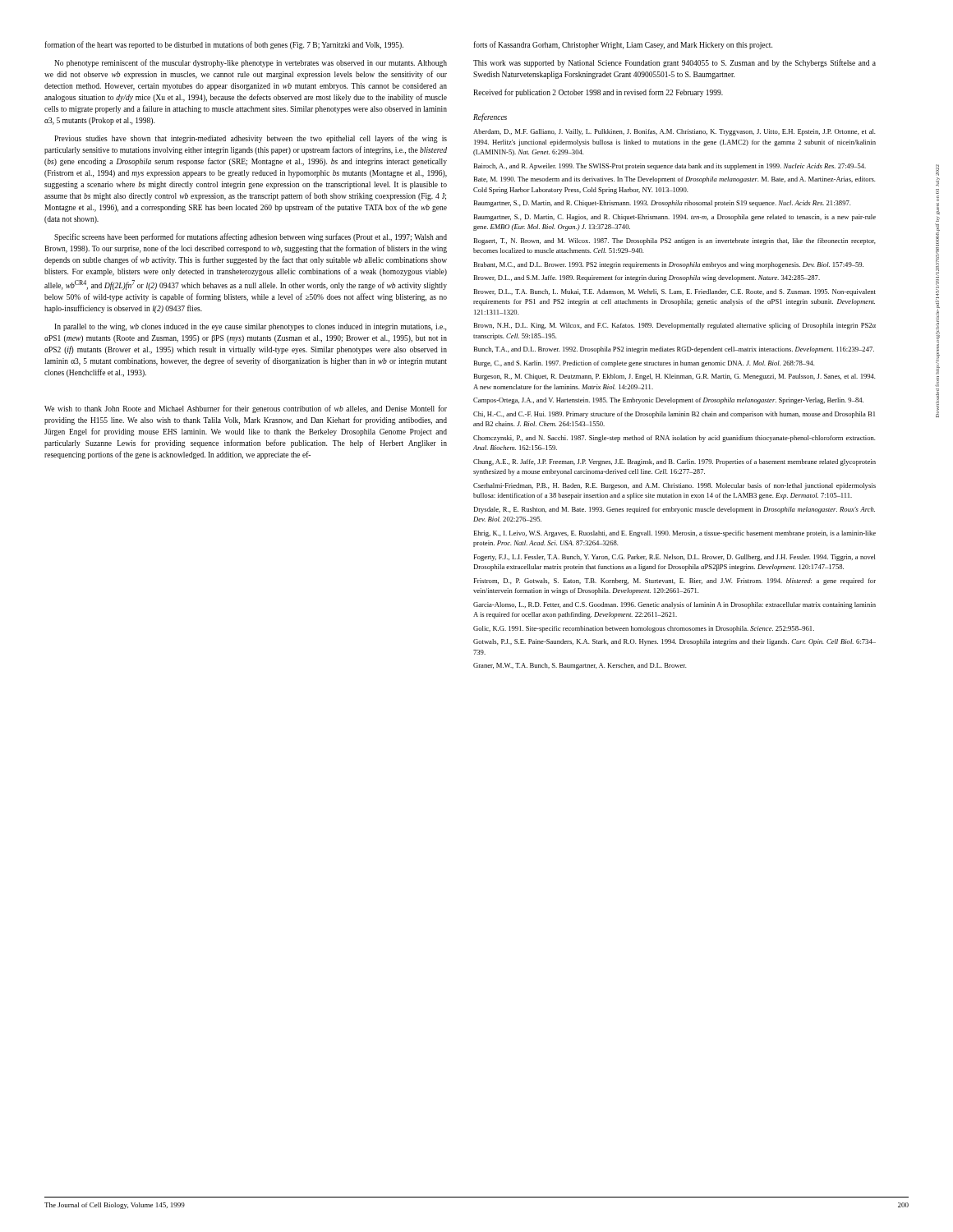Point to the element starting "Graner, M.W., T.A. Bunch, S. Baumgartner, A. Kerschen,"
The image size is (953, 1232).
(580, 665)
